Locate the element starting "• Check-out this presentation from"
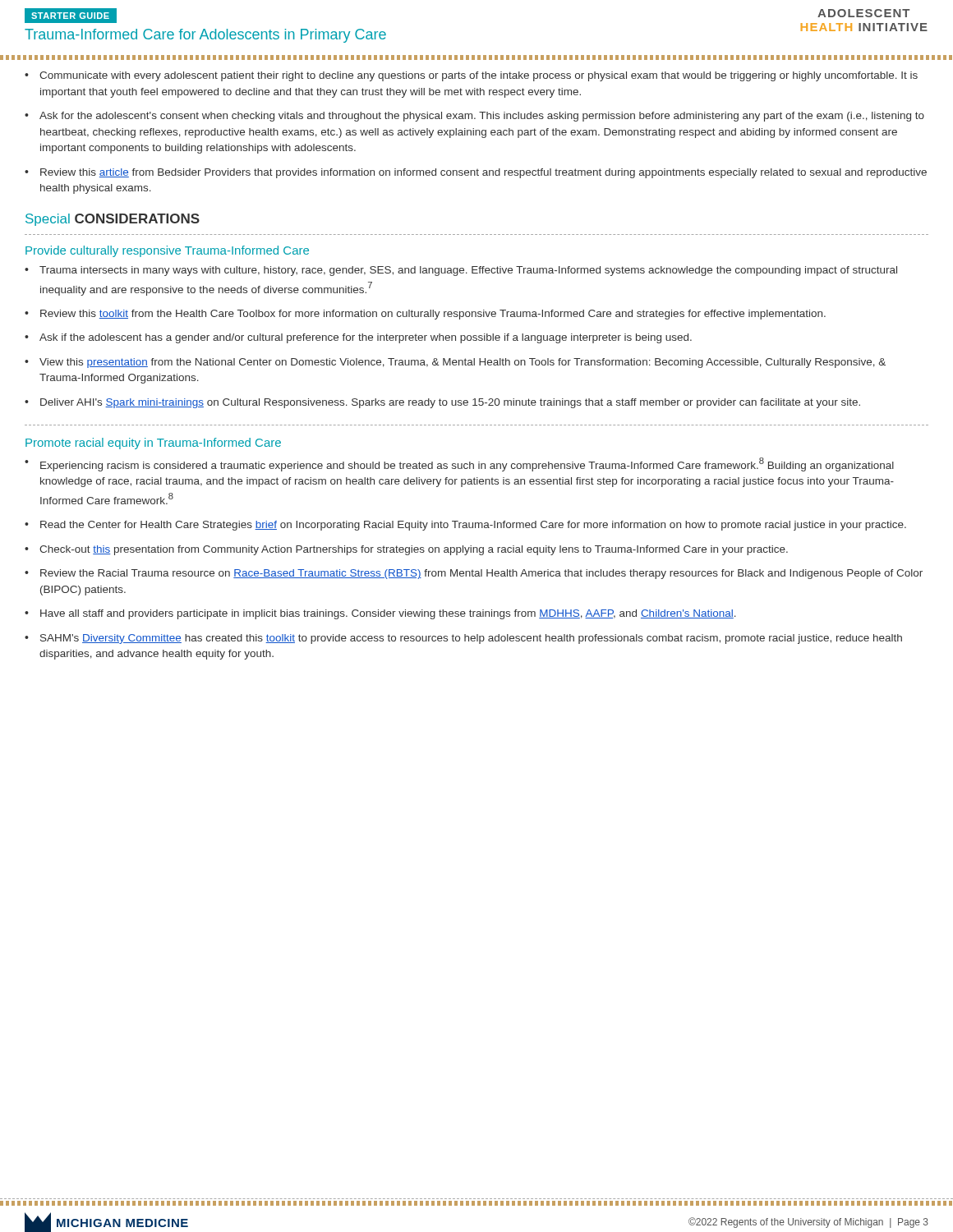The width and height of the screenshot is (953, 1232). (407, 549)
